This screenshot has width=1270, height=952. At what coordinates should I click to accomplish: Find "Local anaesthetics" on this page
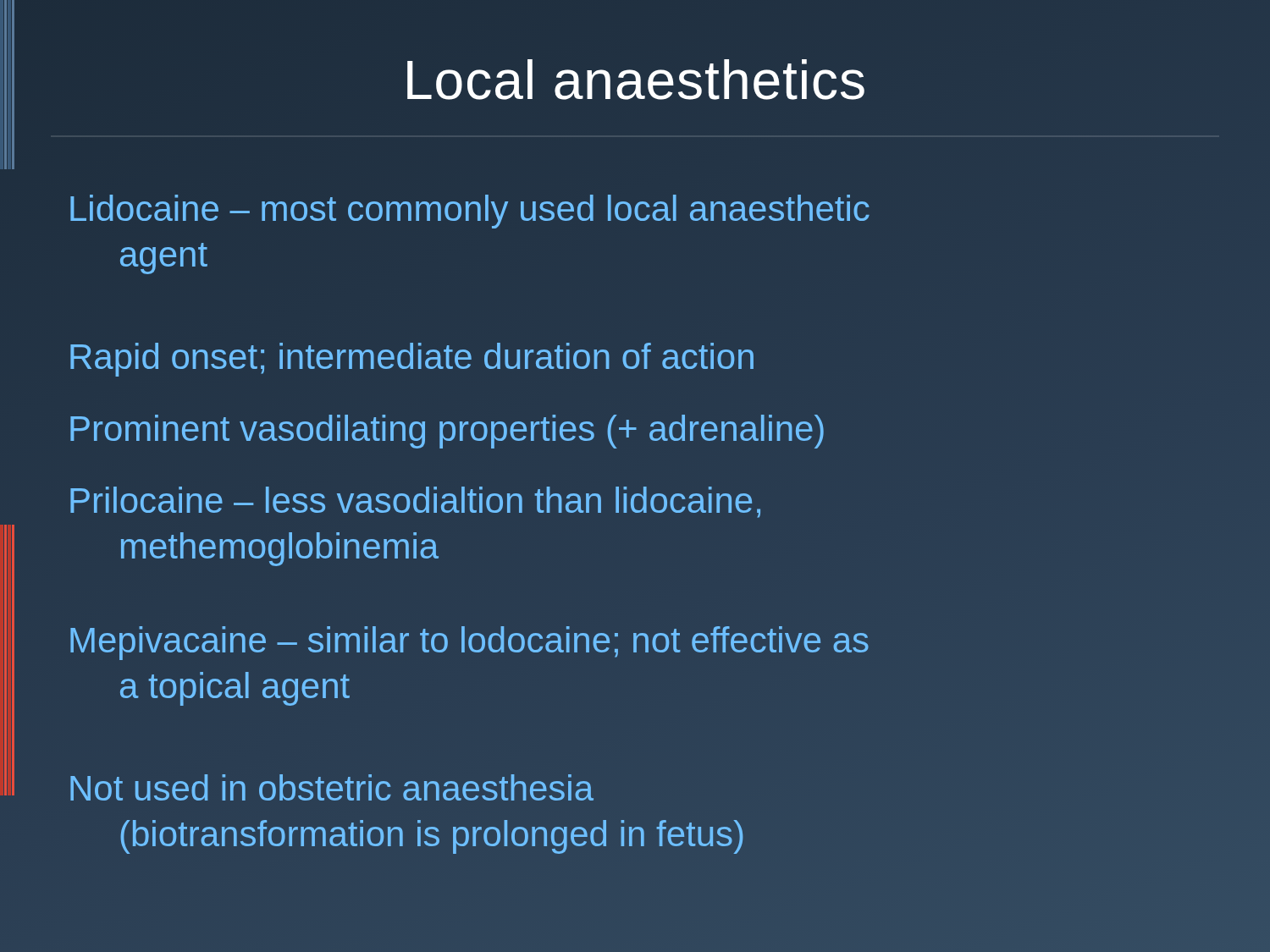click(x=635, y=68)
